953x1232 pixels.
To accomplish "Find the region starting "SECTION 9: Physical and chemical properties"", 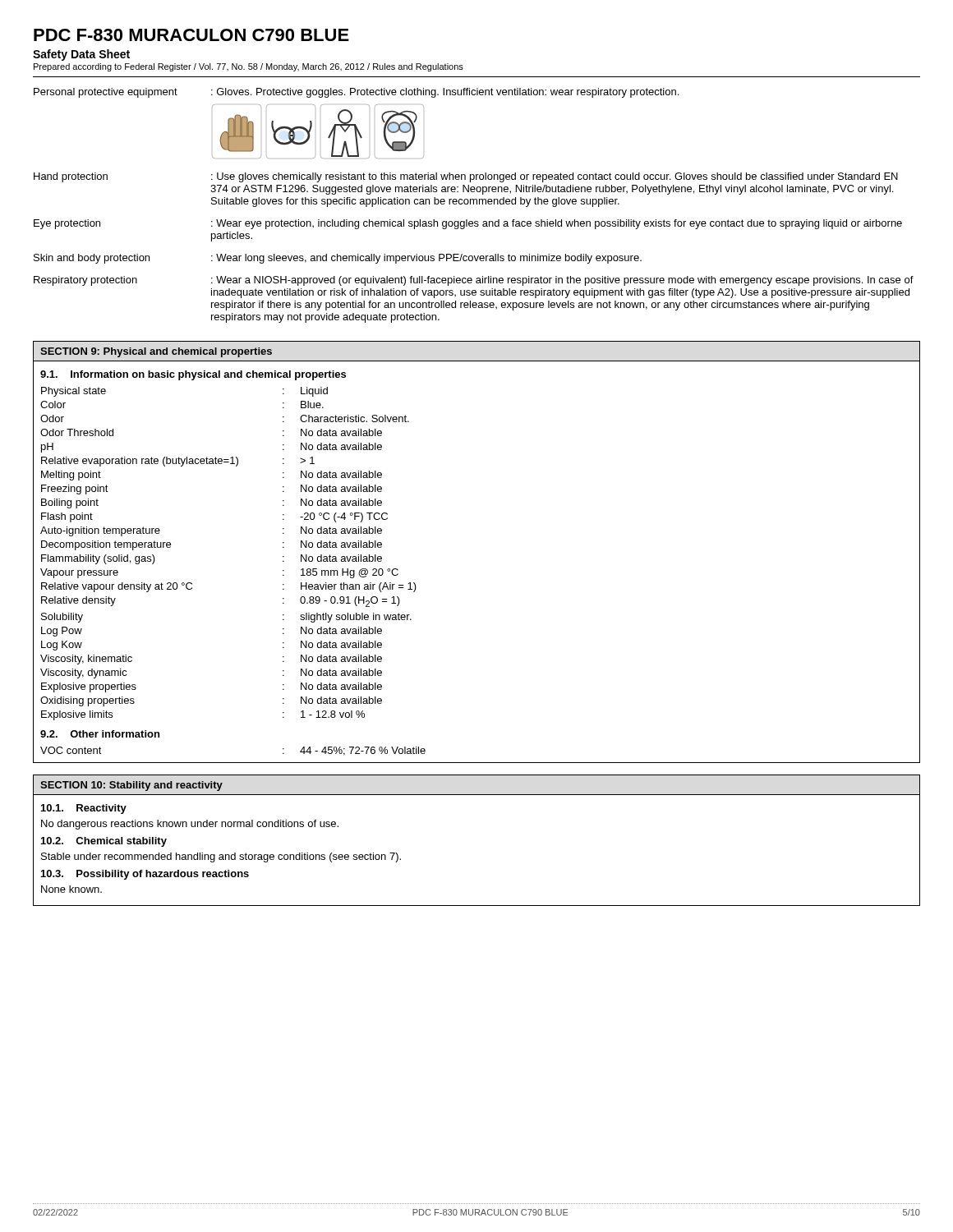I will (156, 351).
